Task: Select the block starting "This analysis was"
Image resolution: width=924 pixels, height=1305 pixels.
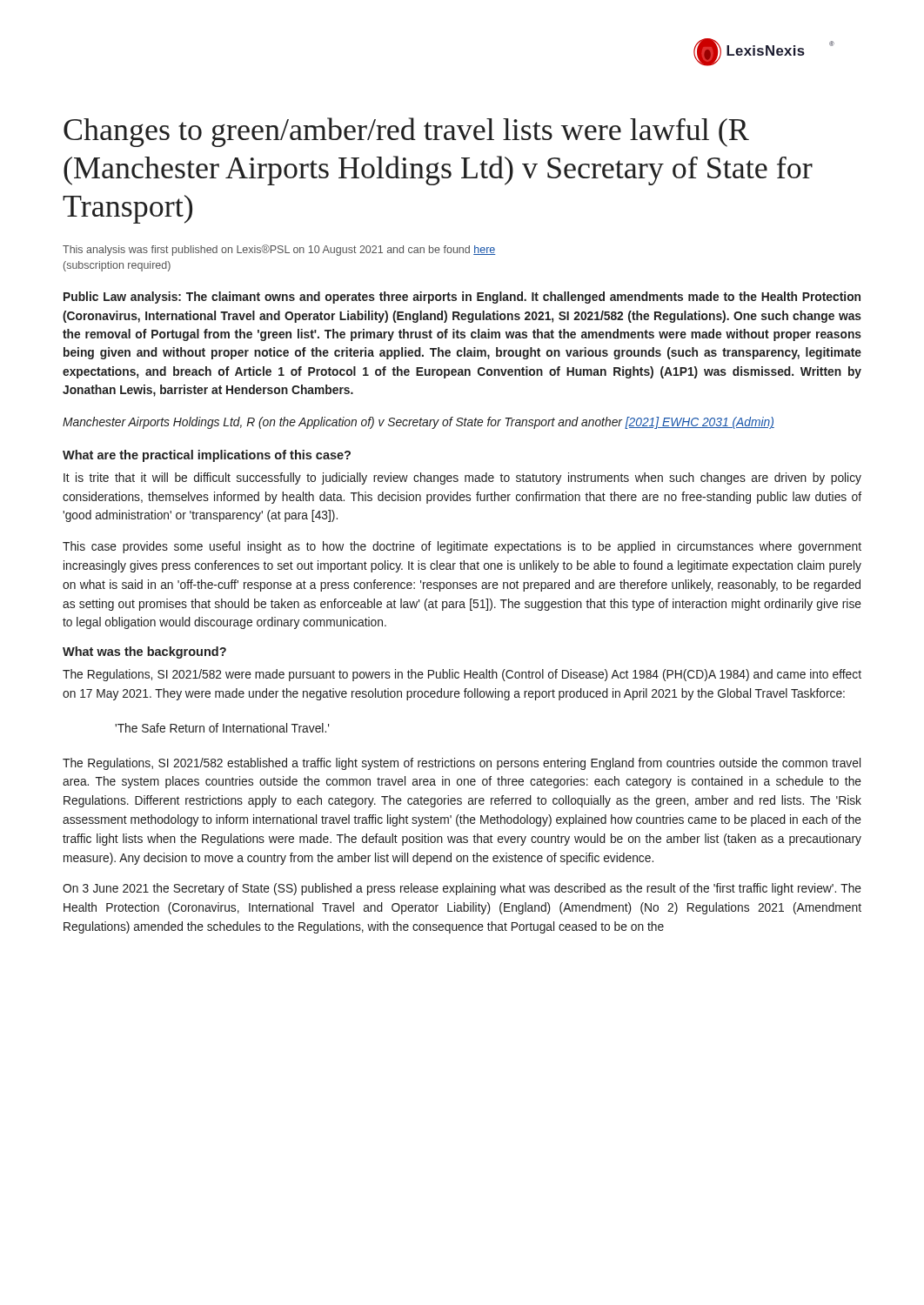Action: coord(279,258)
